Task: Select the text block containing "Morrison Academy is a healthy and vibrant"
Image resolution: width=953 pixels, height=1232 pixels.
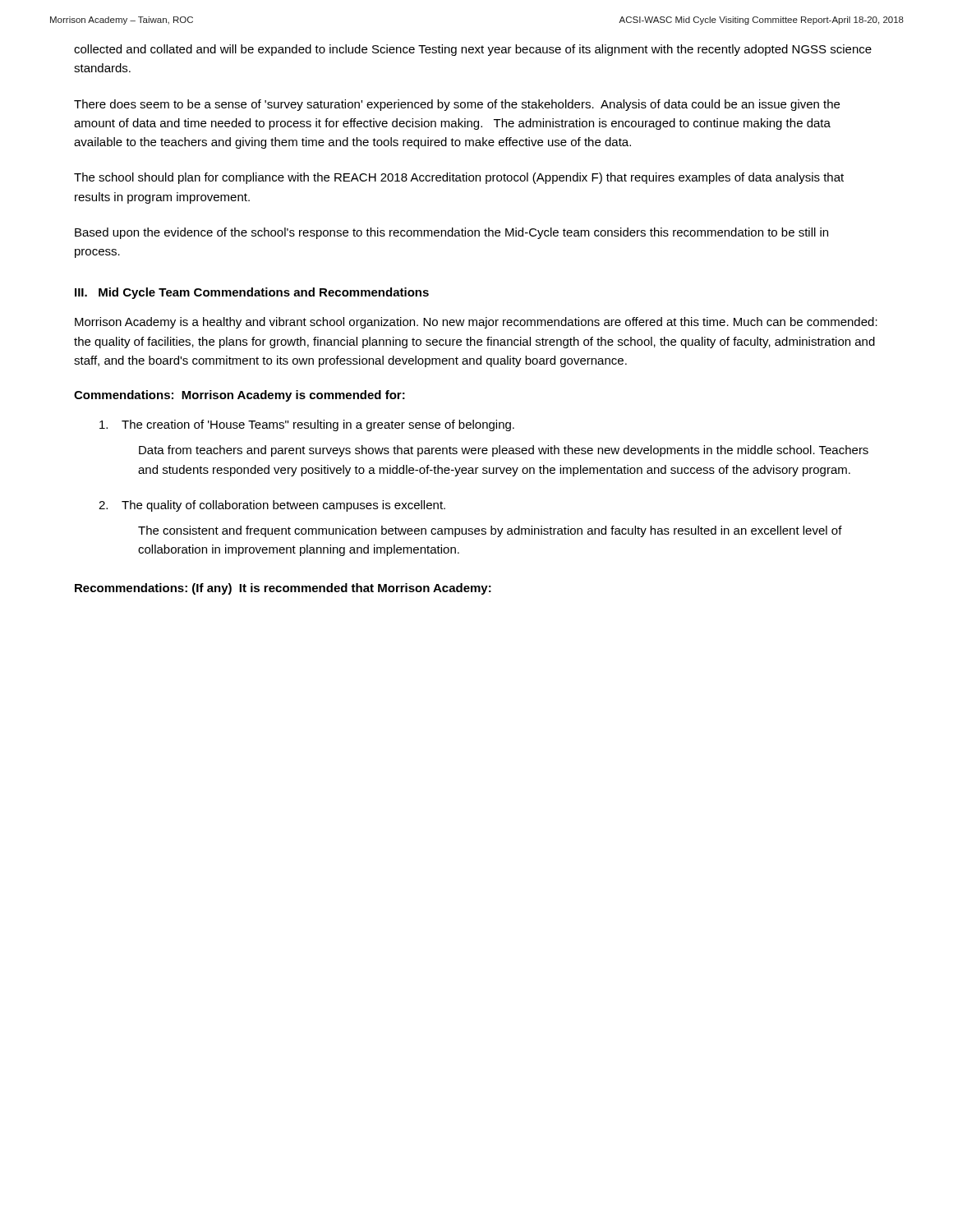Action: 476,341
